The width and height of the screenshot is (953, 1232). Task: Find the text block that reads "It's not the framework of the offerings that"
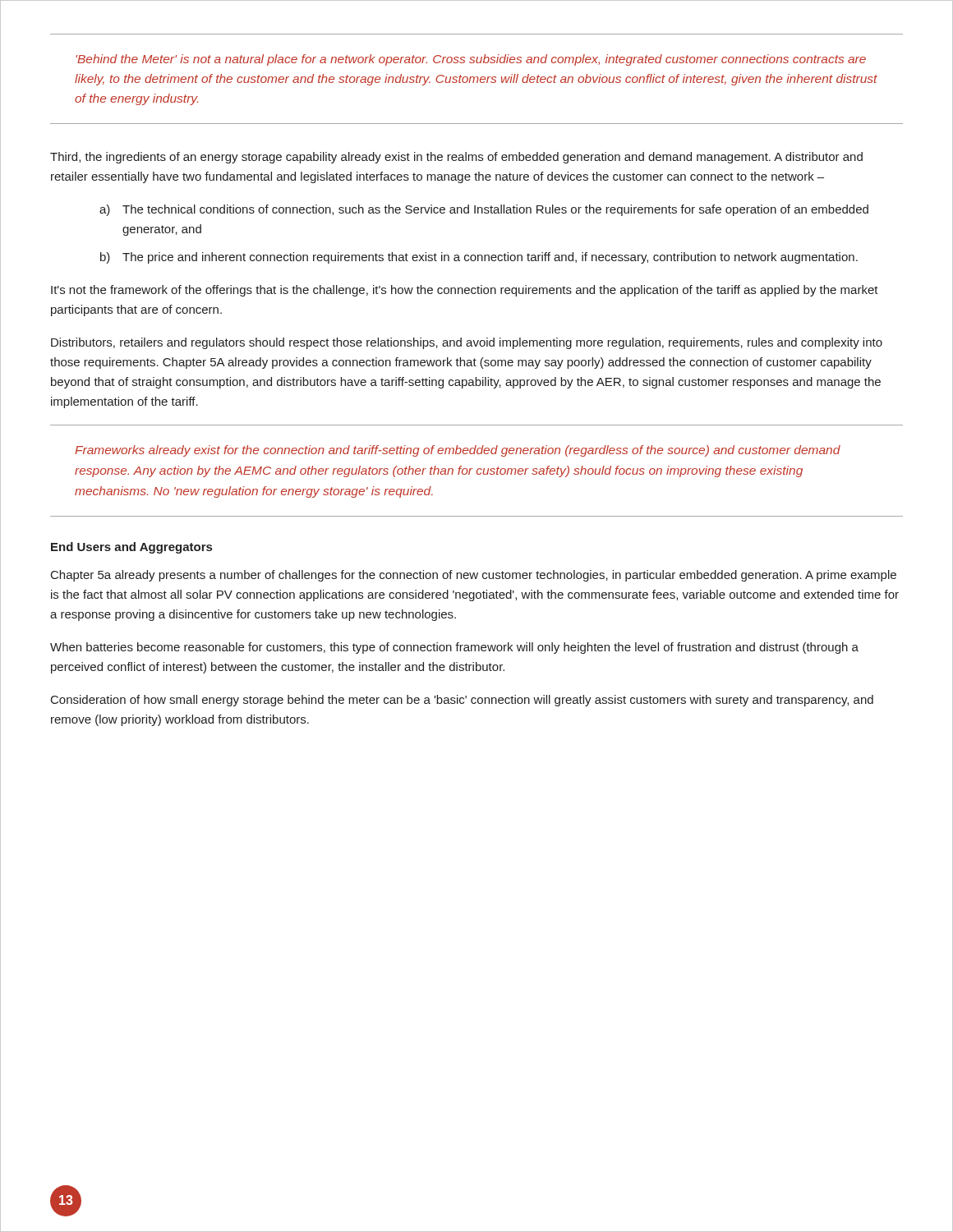(476, 300)
